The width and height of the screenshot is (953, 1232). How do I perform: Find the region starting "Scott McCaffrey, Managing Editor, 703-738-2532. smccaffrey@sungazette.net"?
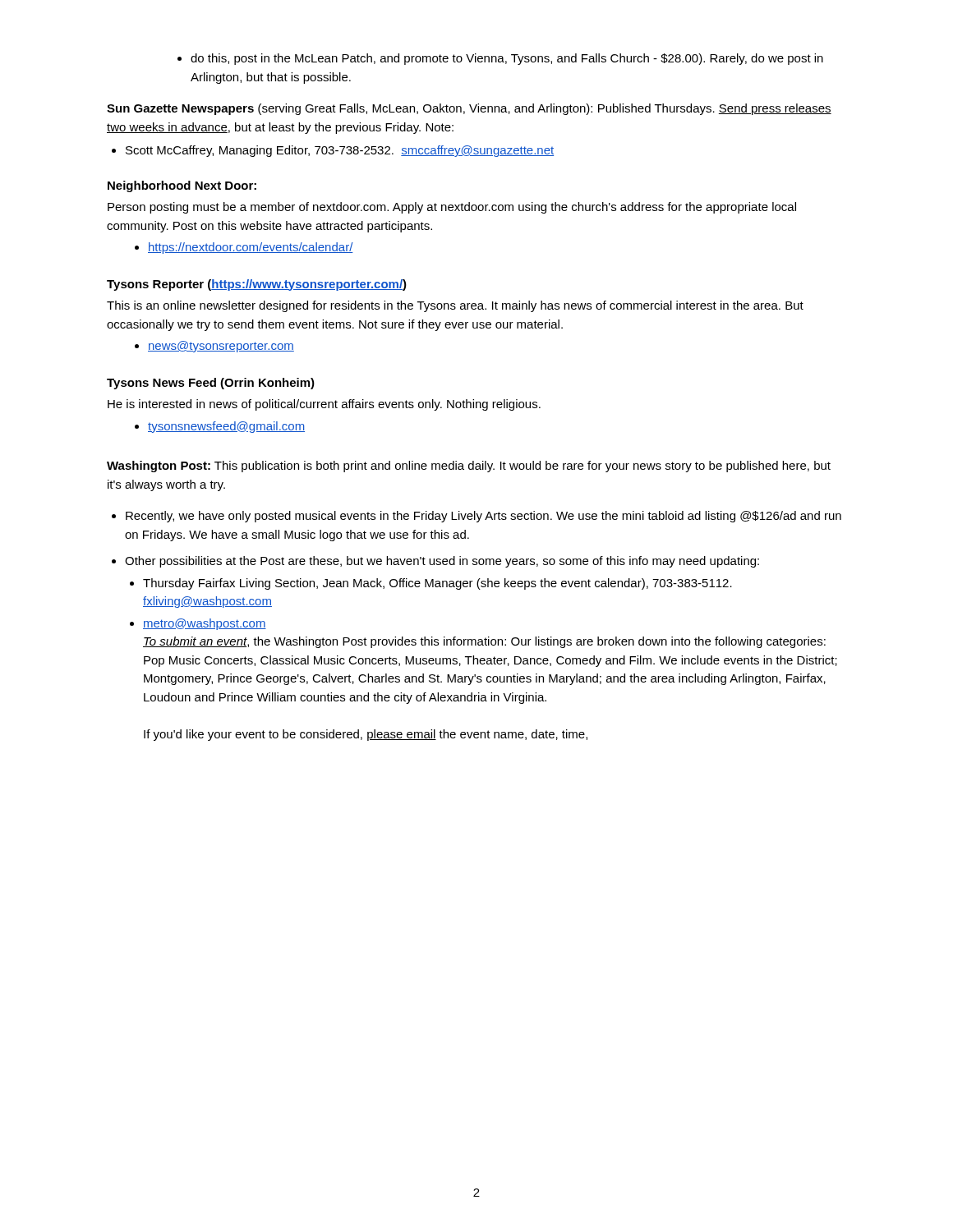(x=476, y=151)
